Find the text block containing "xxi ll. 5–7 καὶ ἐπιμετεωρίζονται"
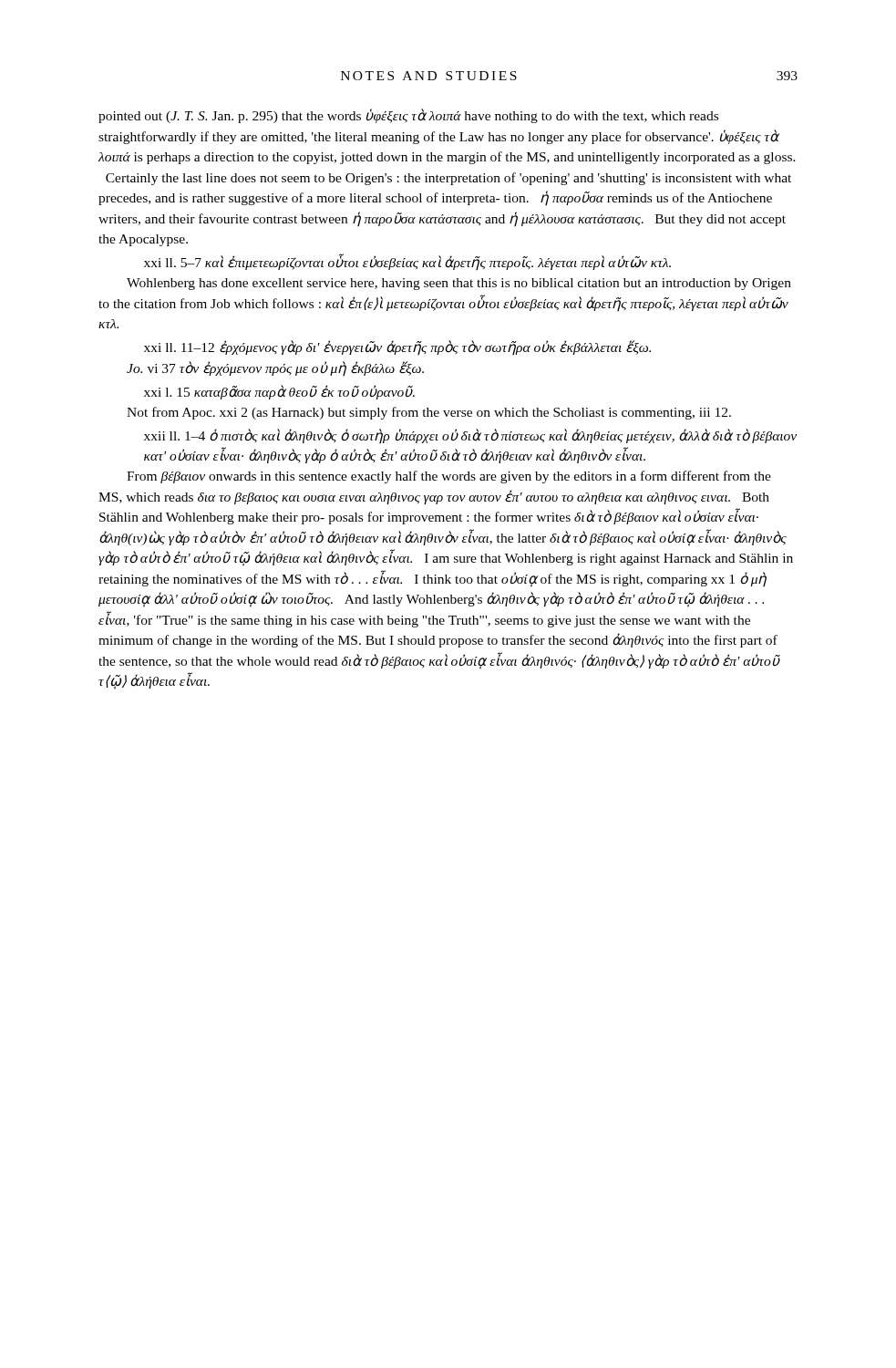 point(471,263)
